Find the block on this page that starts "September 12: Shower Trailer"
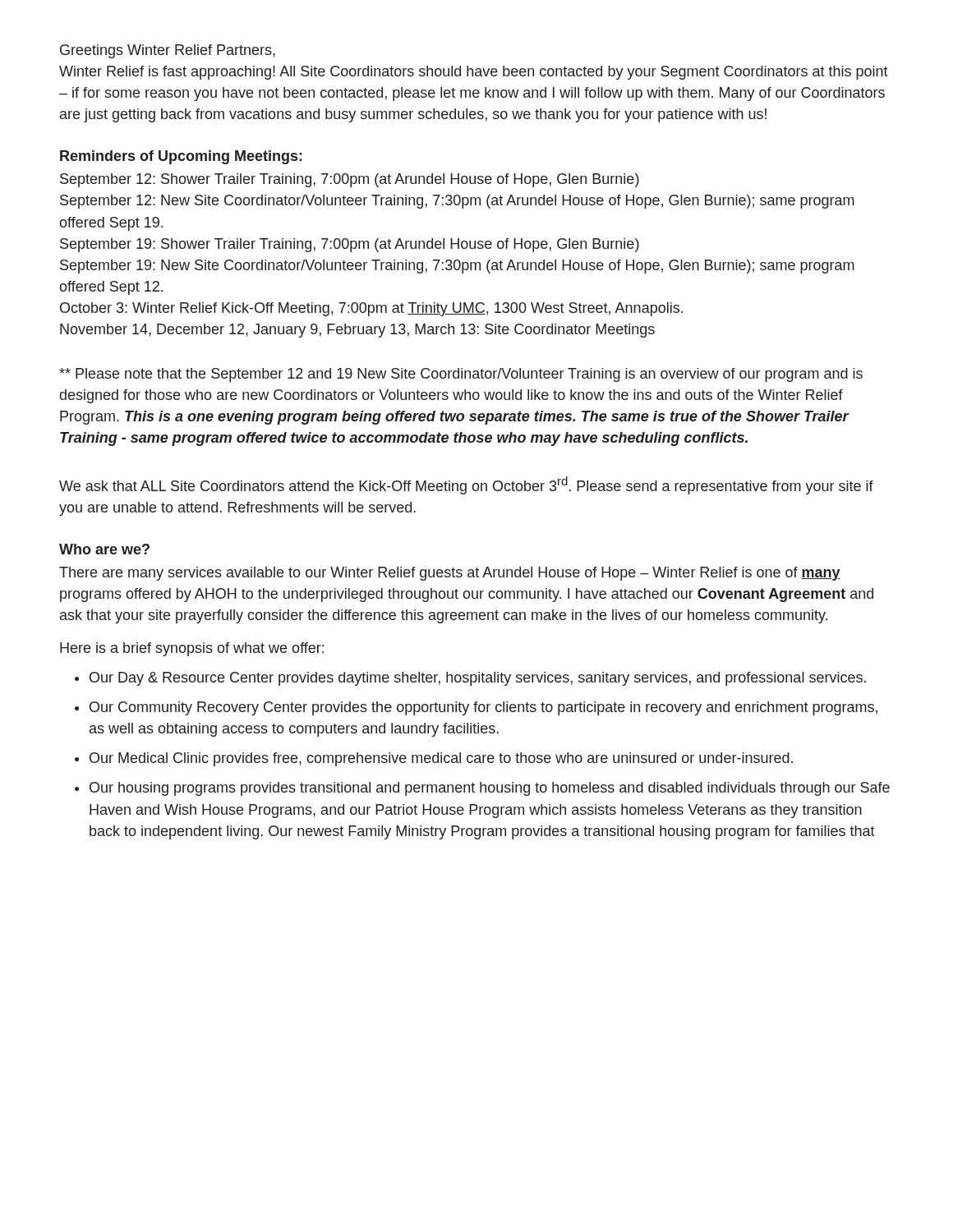Viewport: 953px width, 1232px height. 349,179
